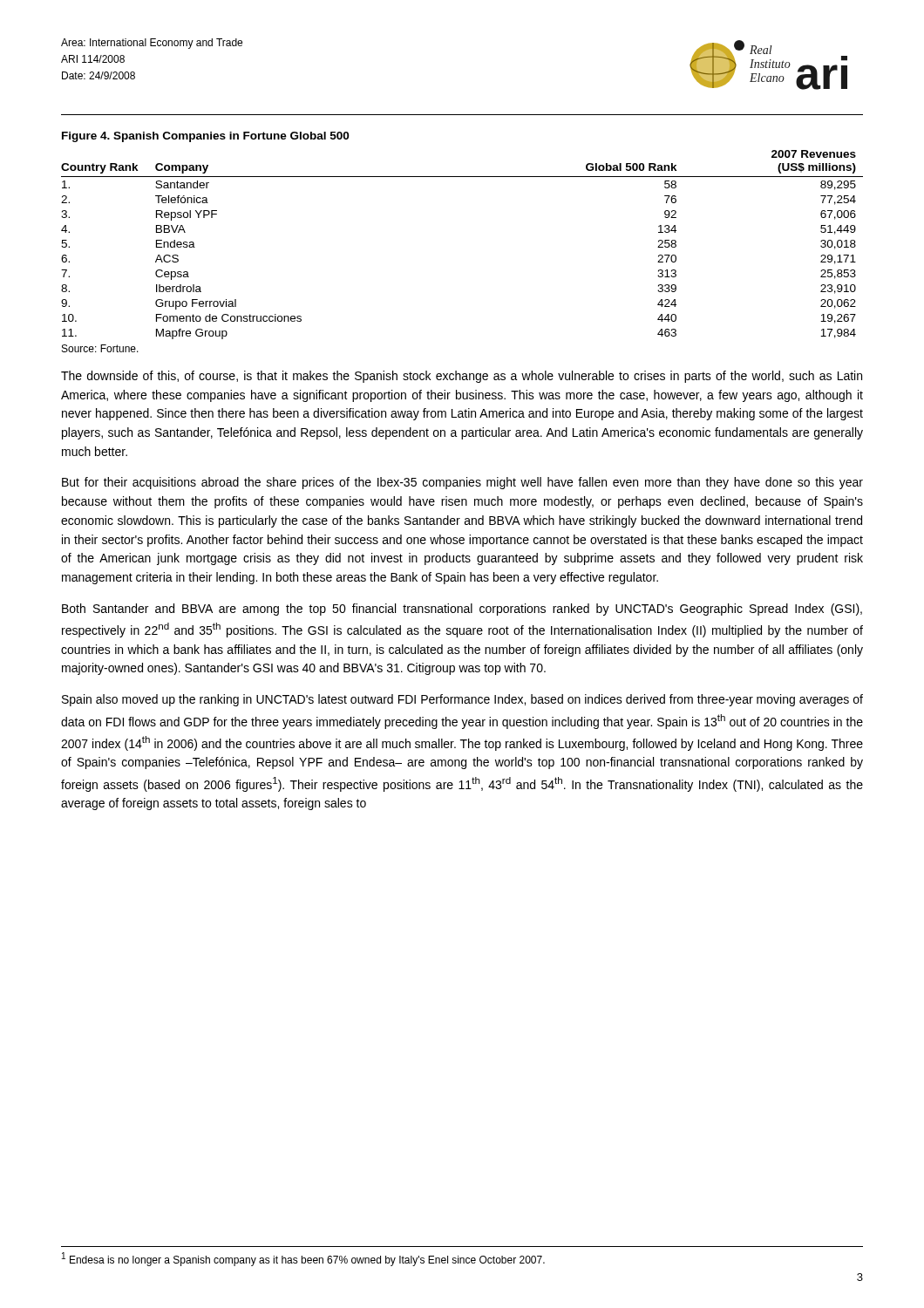Select the text starting "The downside of this,"
This screenshot has height=1308, width=924.
coord(462,414)
